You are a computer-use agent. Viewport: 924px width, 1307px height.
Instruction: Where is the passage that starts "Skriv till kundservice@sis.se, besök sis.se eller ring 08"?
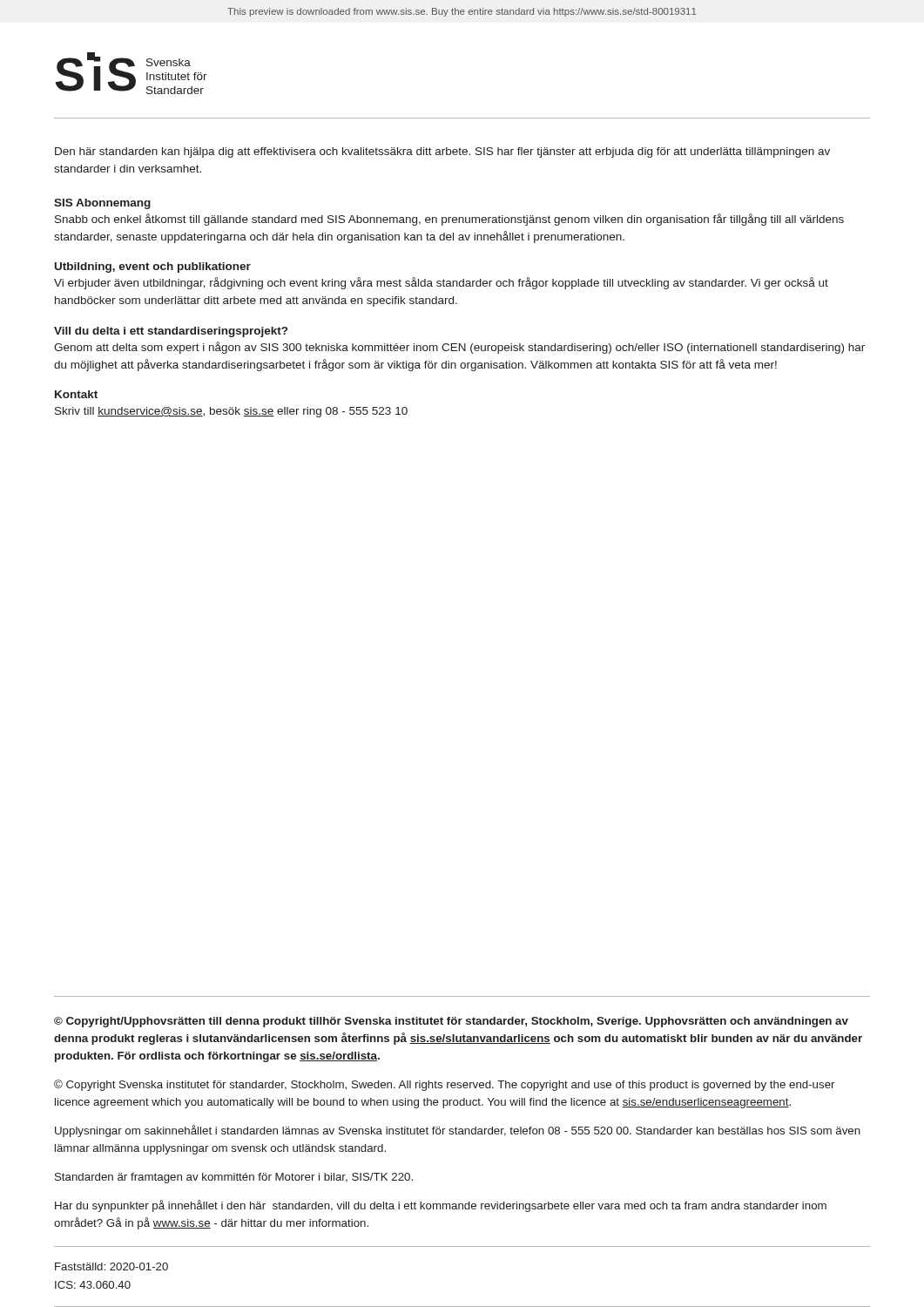(231, 411)
